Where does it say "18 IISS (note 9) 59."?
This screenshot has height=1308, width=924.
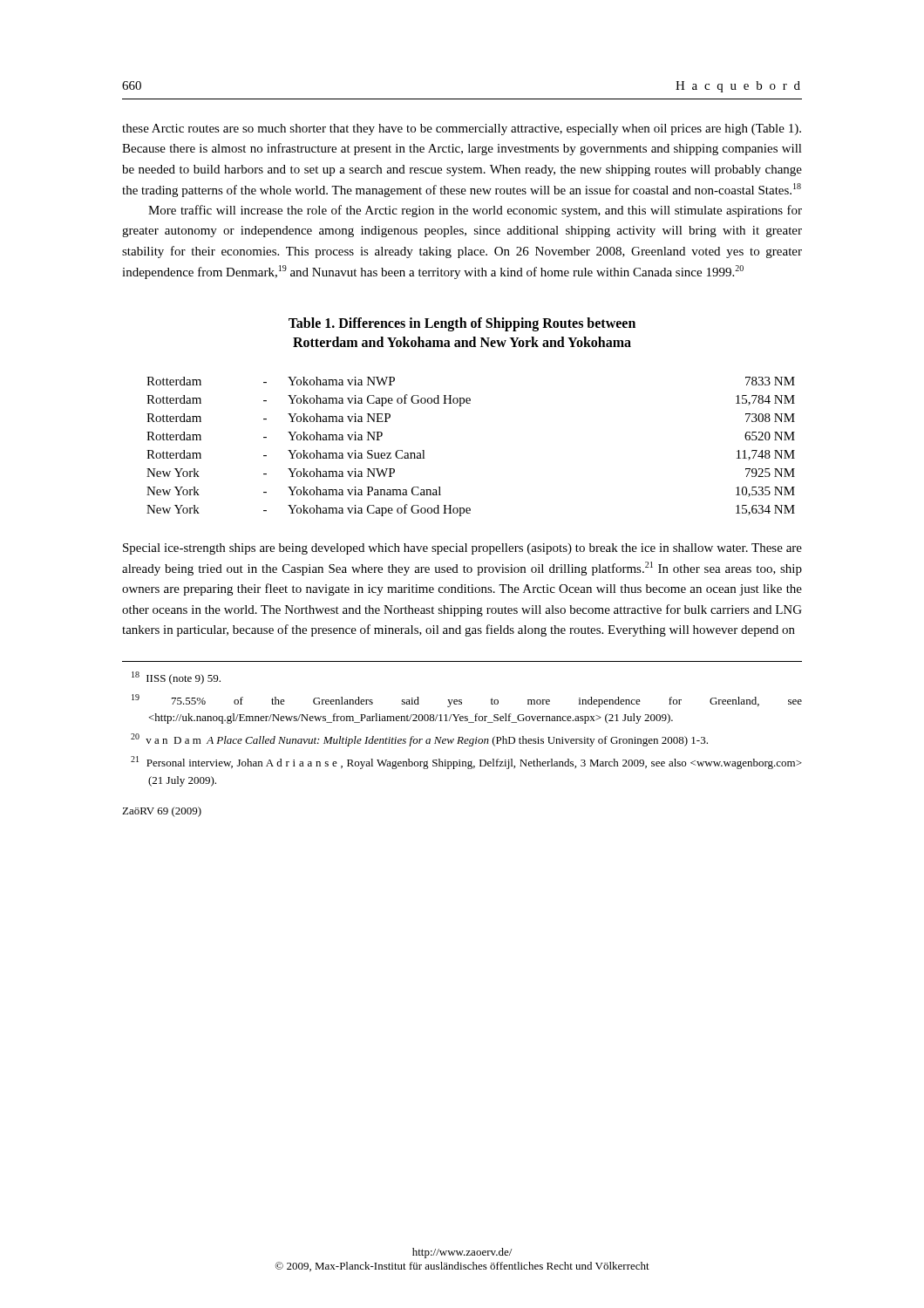point(176,677)
